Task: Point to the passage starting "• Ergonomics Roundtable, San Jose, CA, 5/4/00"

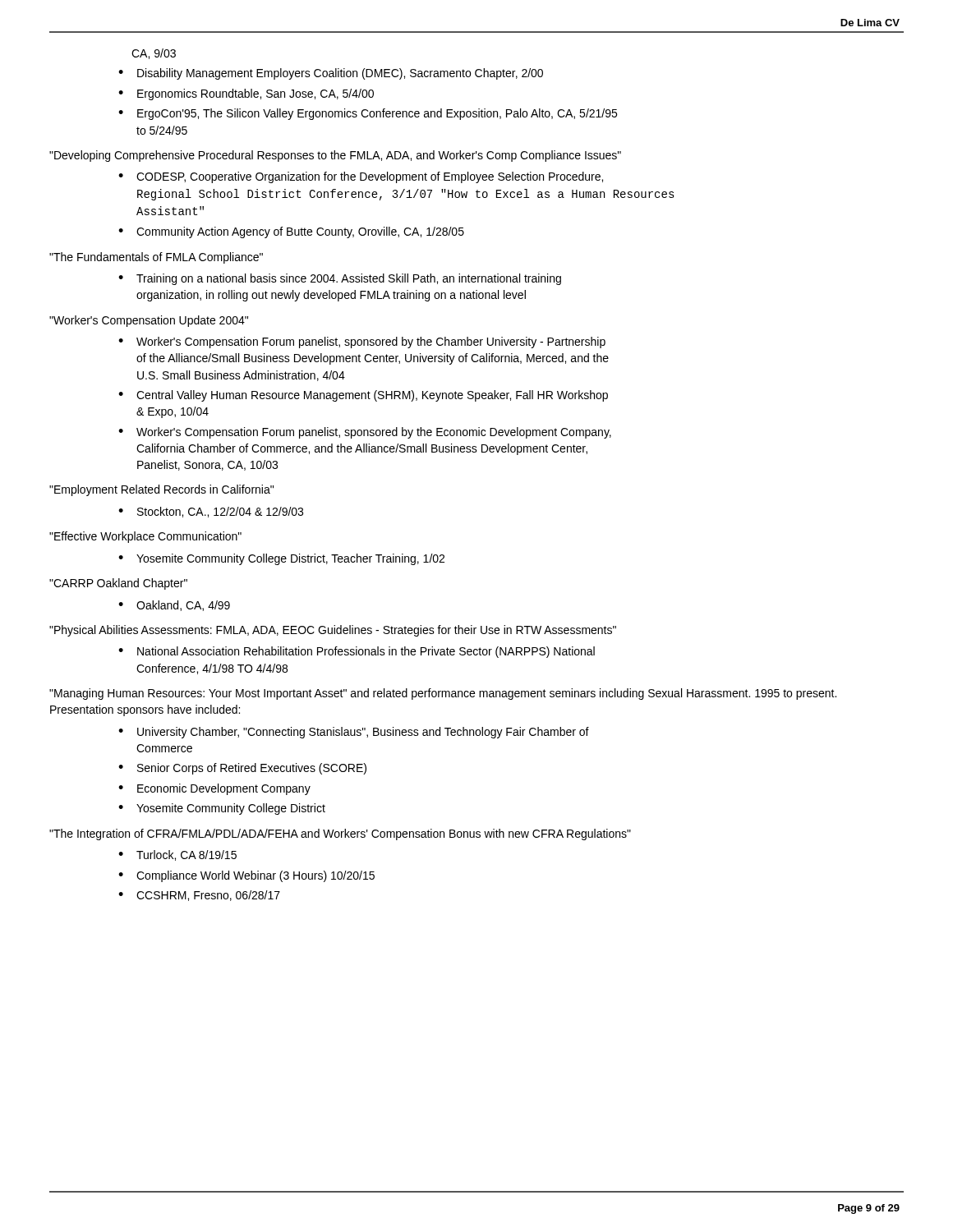Action: pos(244,94)
